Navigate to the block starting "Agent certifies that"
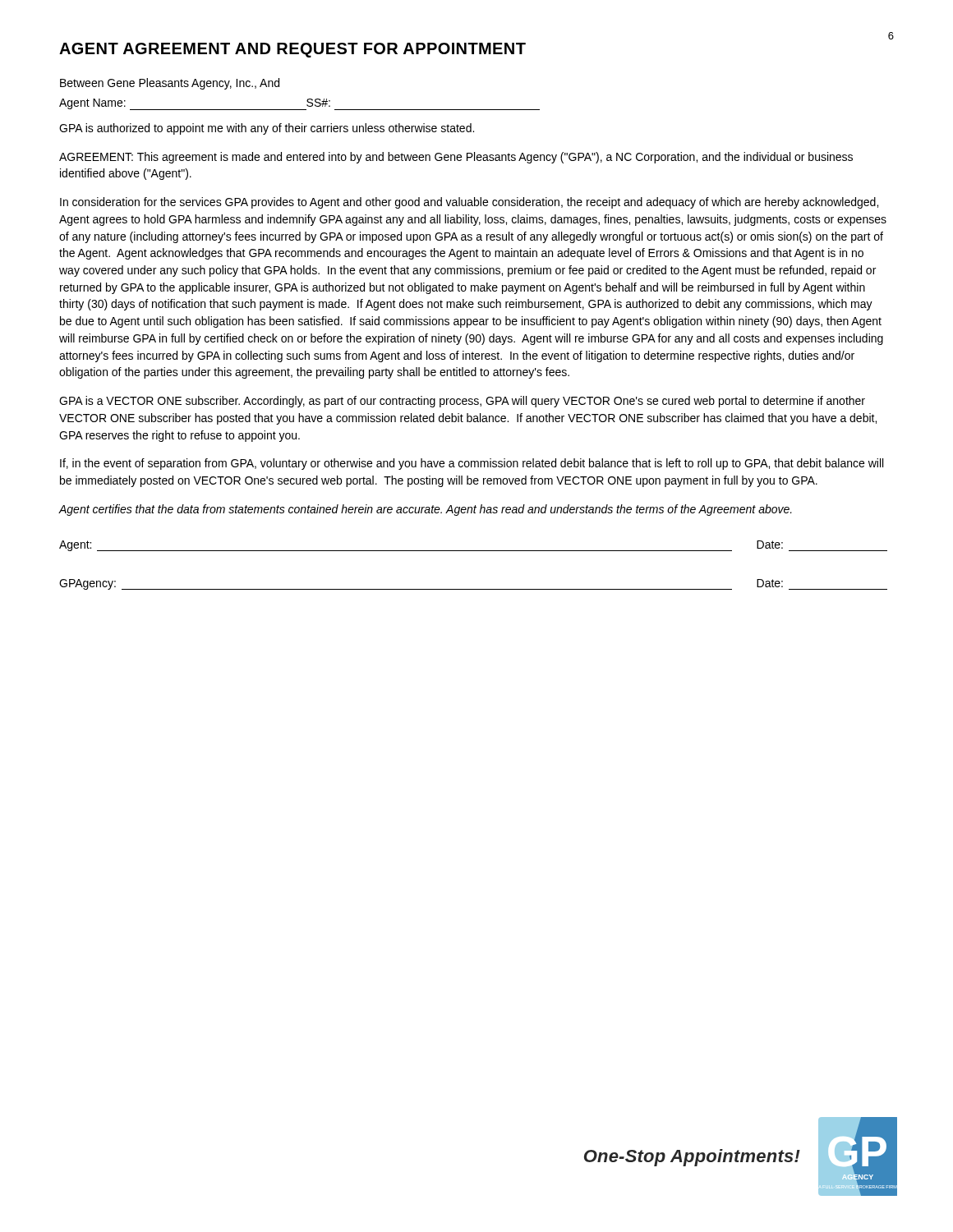This screenshot has height=1232, width=953. point(426,509)
